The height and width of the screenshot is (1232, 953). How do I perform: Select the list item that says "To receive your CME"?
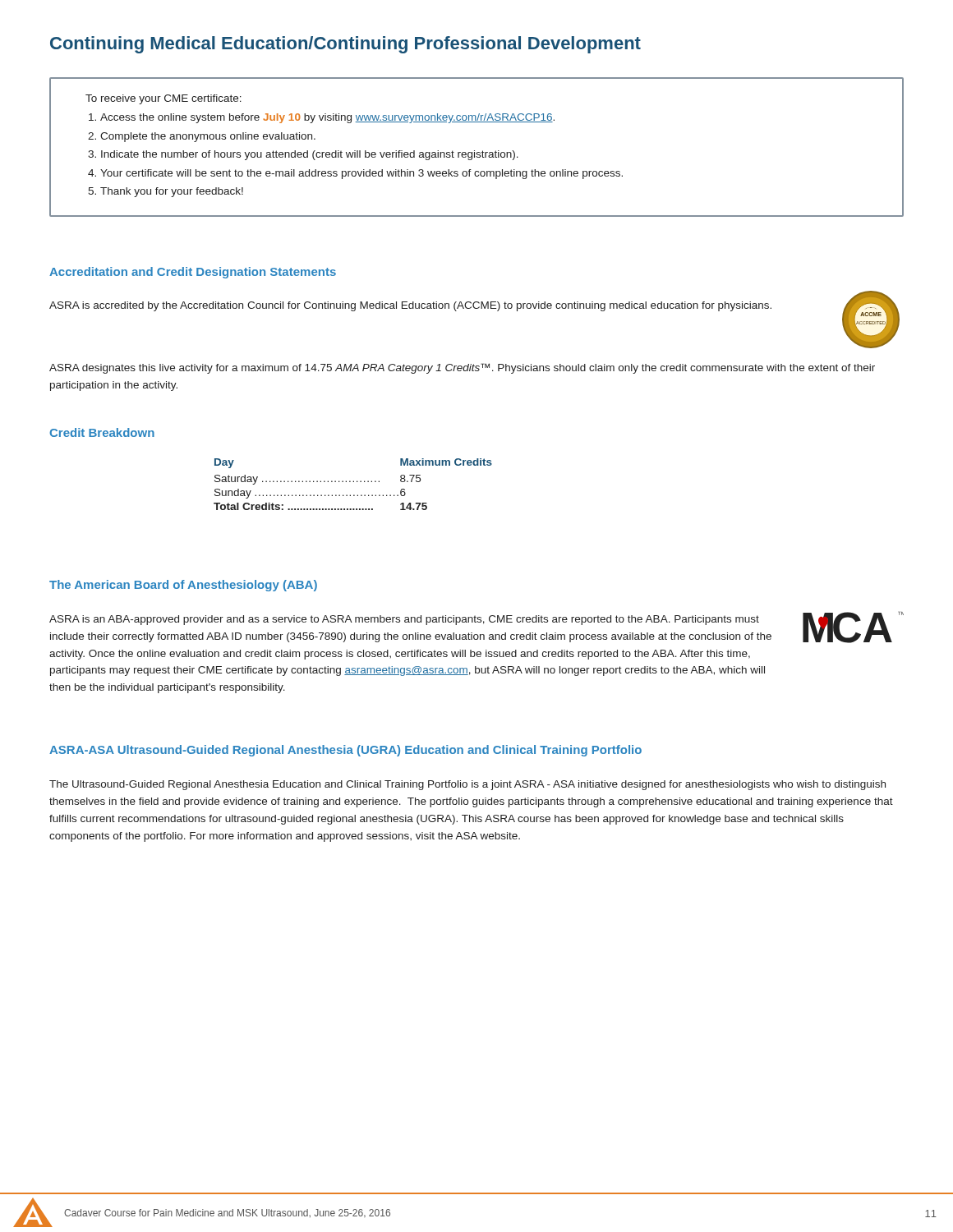(476, 147)
